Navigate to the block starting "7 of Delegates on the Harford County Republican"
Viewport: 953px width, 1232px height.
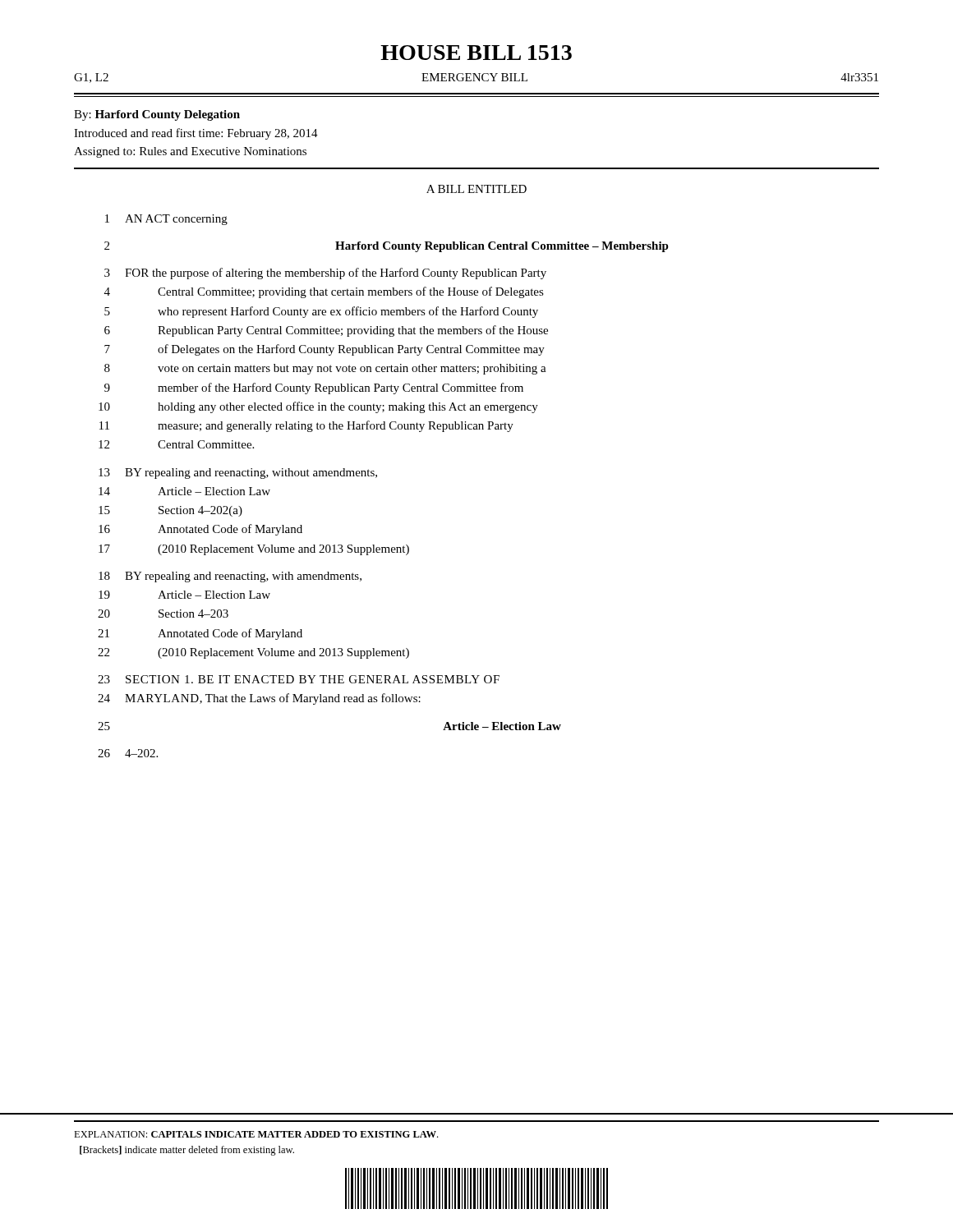(x=476, y=350)
